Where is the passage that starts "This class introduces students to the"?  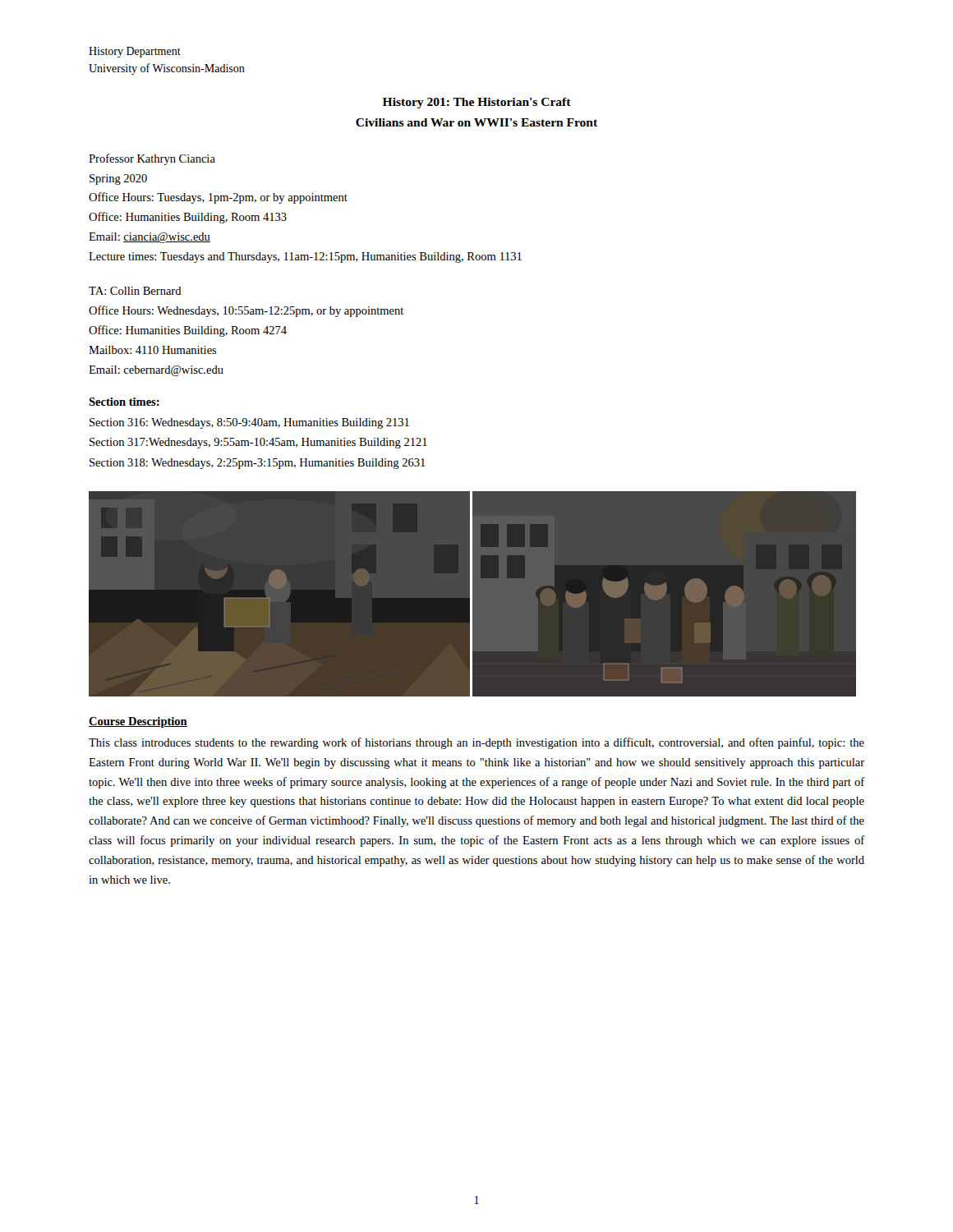click(476, 811)
